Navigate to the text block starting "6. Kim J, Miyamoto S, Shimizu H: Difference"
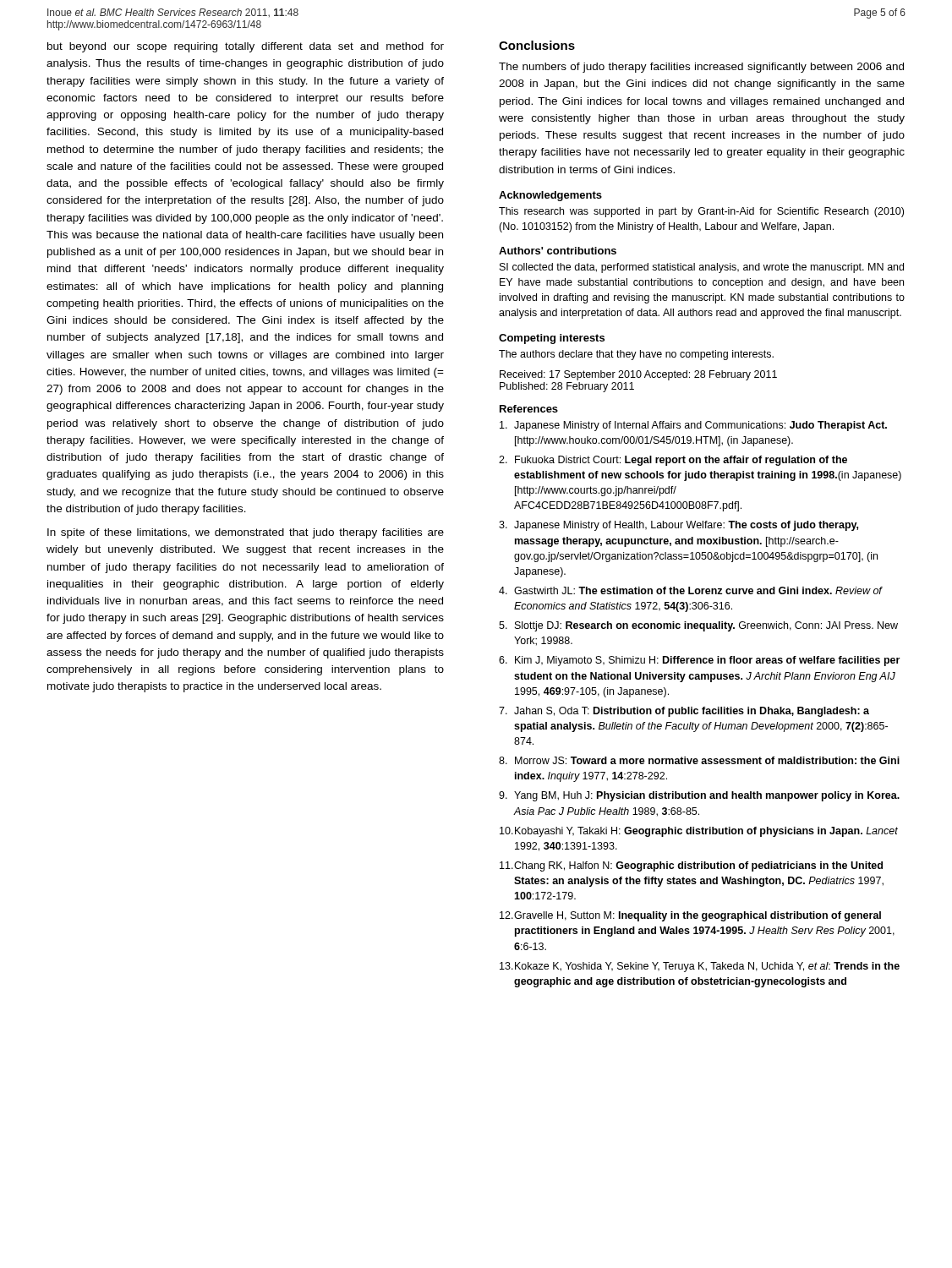Viewport: 952px width, 1268px height. pyautogui.click(x=702, y=676)
